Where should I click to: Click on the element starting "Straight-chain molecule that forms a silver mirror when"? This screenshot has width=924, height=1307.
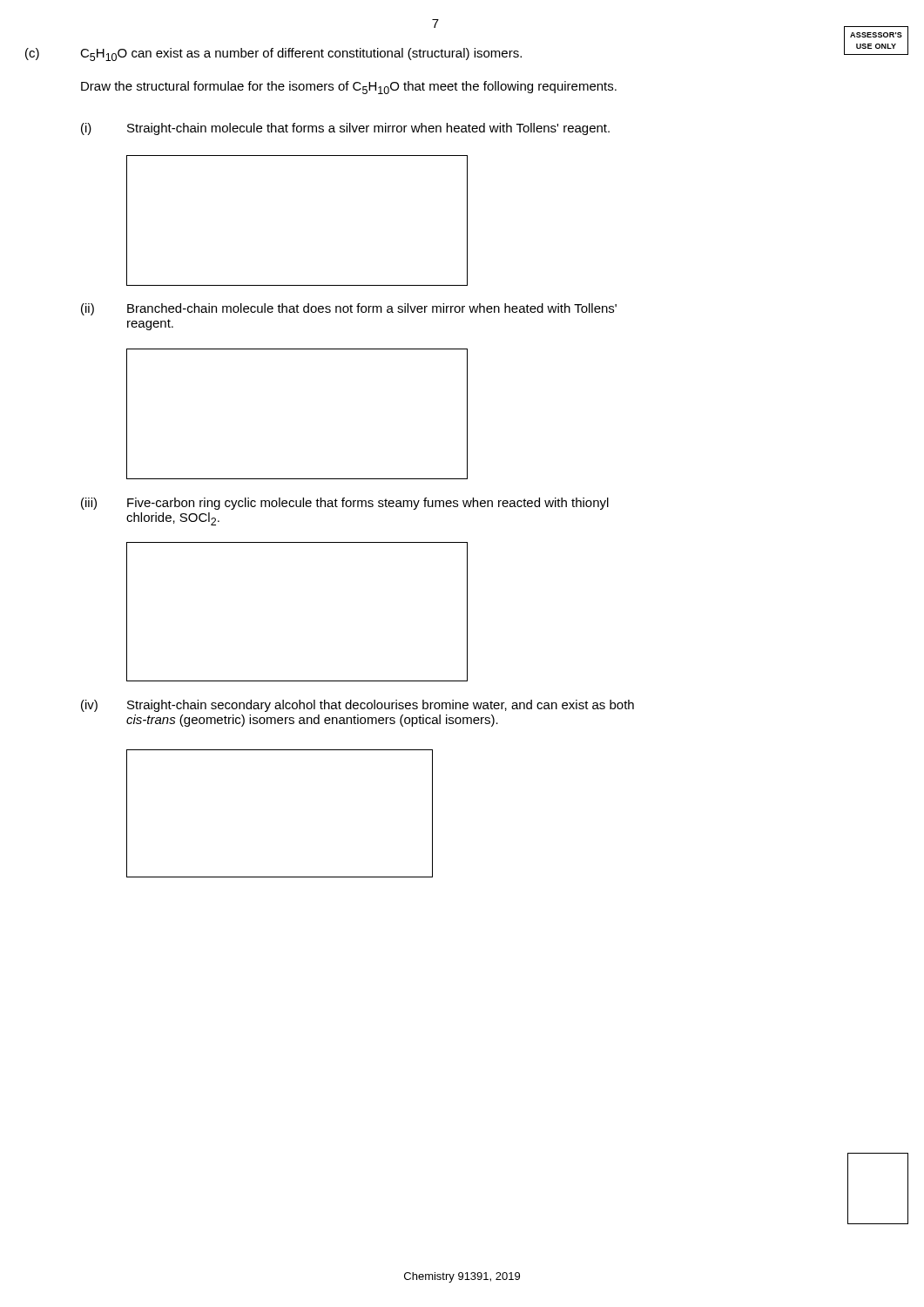click(x=368, y=128)
